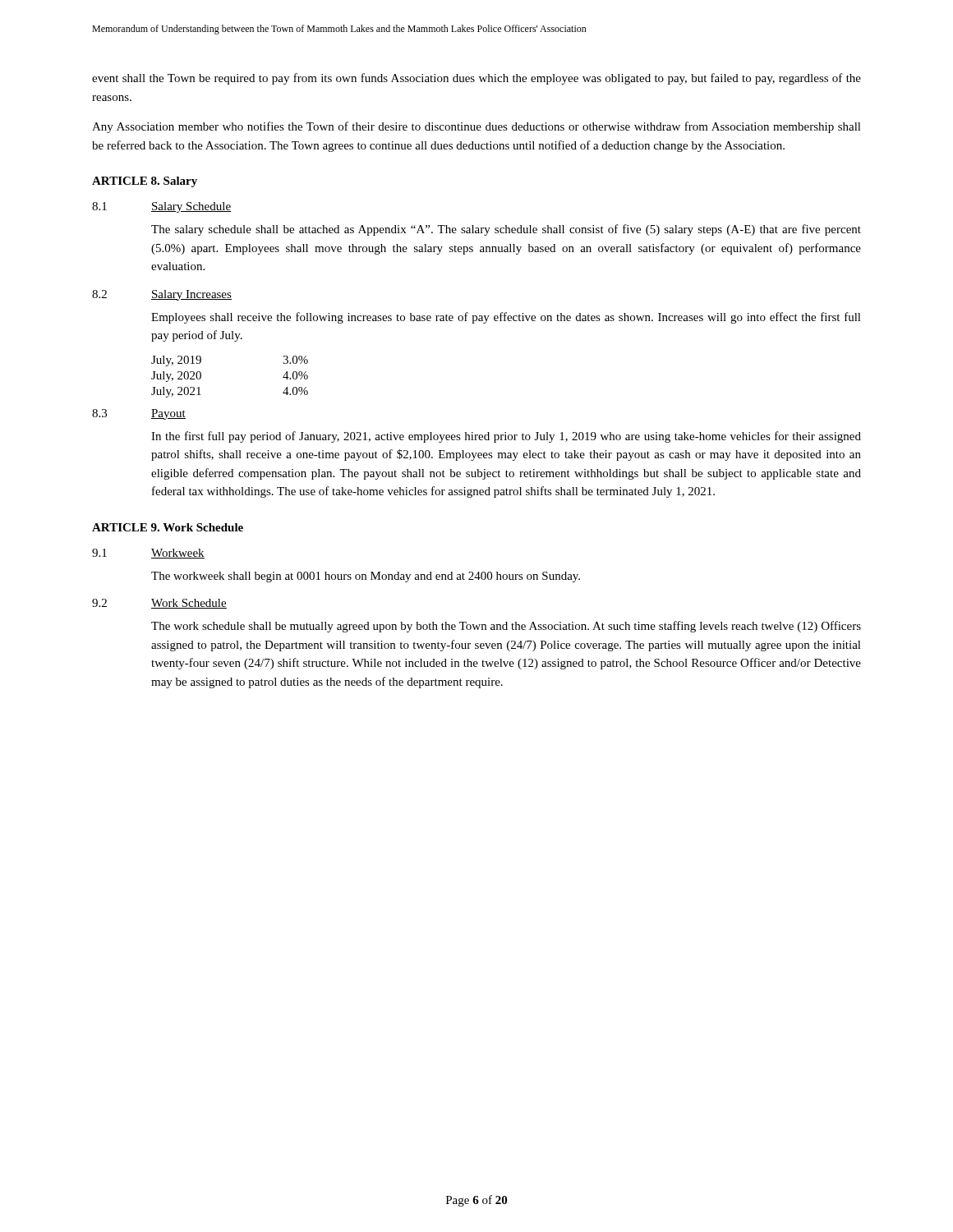This screenshot has height=1232, width=953.
Task: Find the table that mentions "July, 2019 3.0% July, 2020"
Action: [x=506, y=375]
